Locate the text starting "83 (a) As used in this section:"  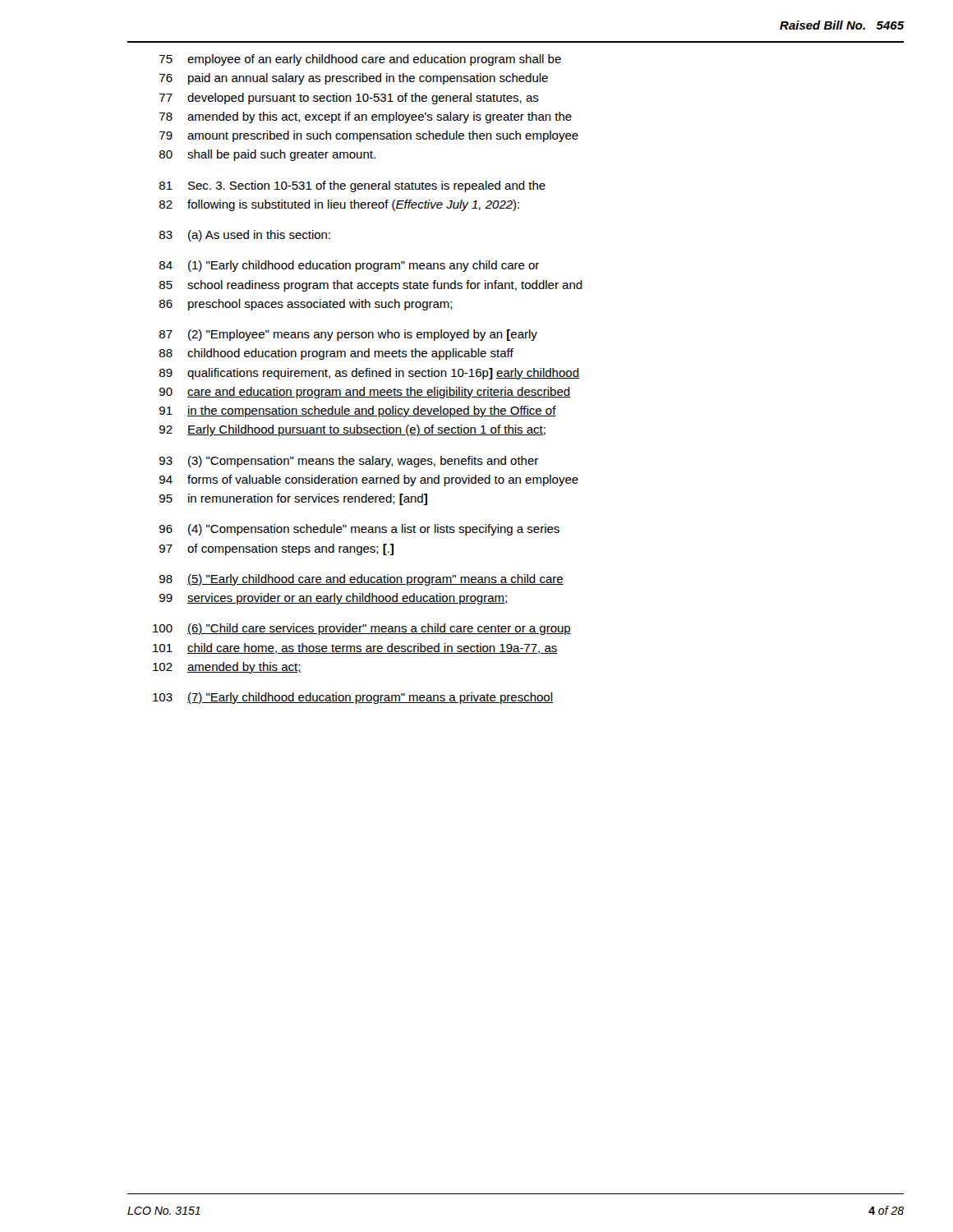click(x=245, y=236)
